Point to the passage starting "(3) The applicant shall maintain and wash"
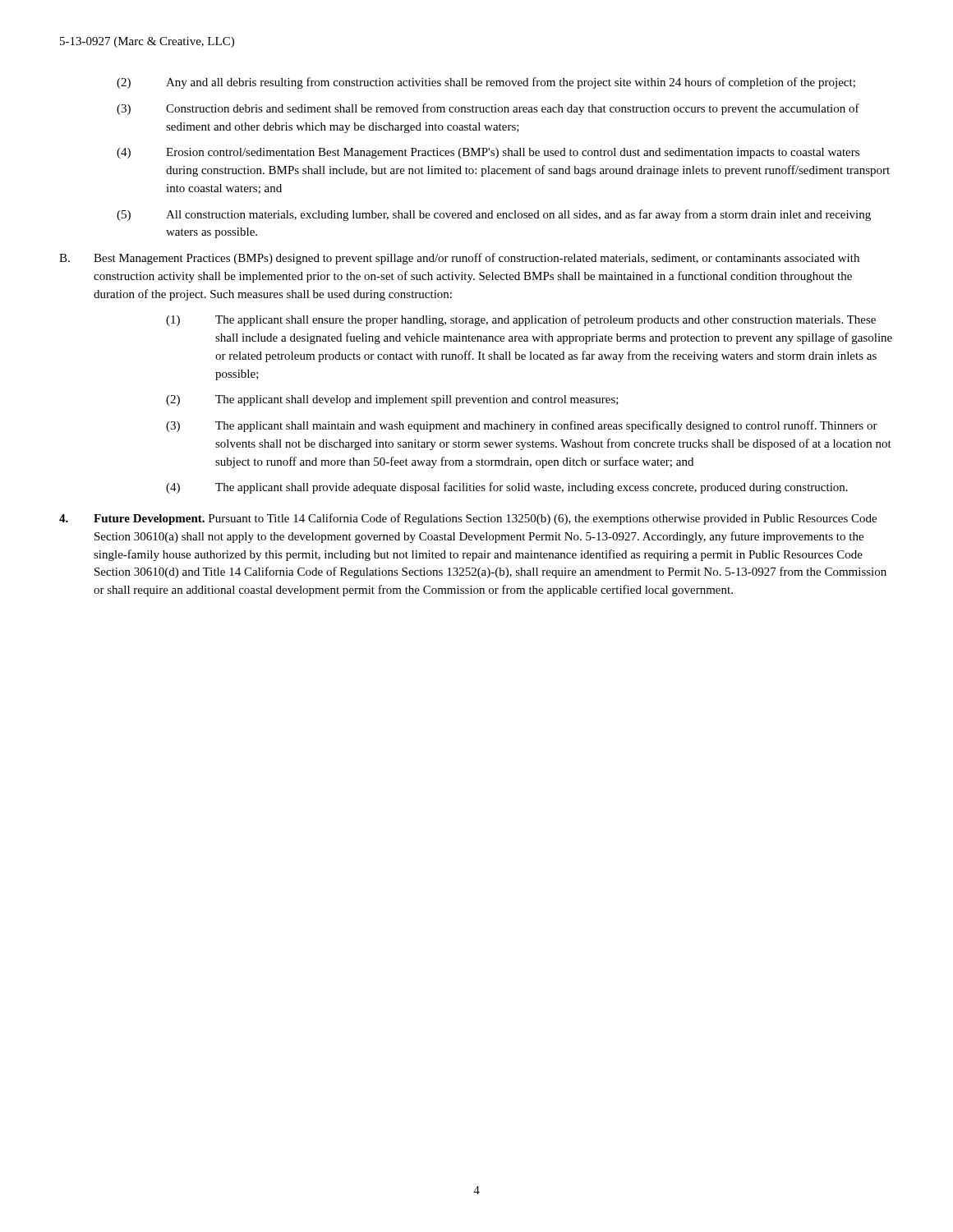Screen dimensions: 1232x953 (x=526, y=444)
